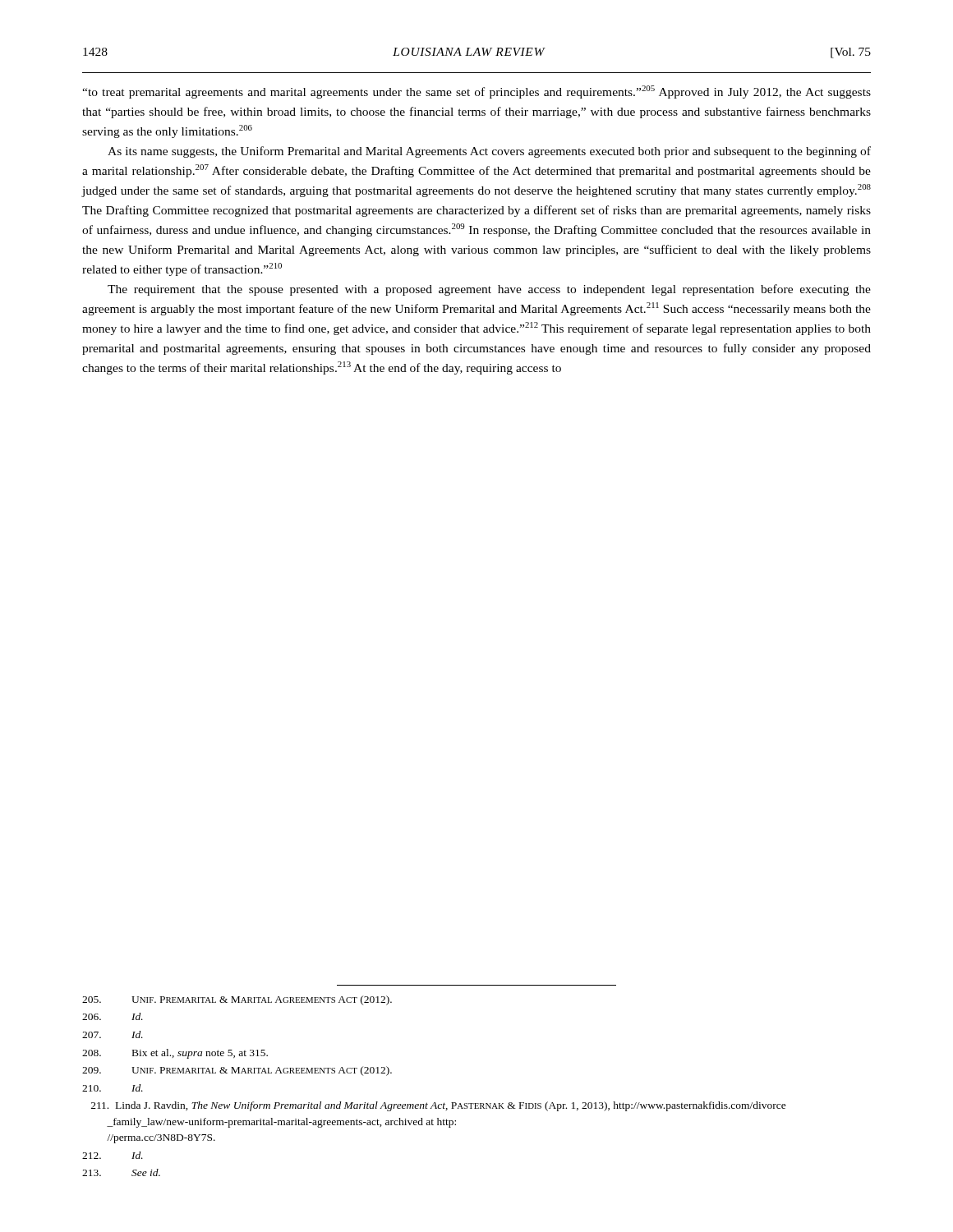Select the text block that says "“to treat premarital agreements and marital agreements under"
The image size is (953, 1232).
click(x=476, y=112)
